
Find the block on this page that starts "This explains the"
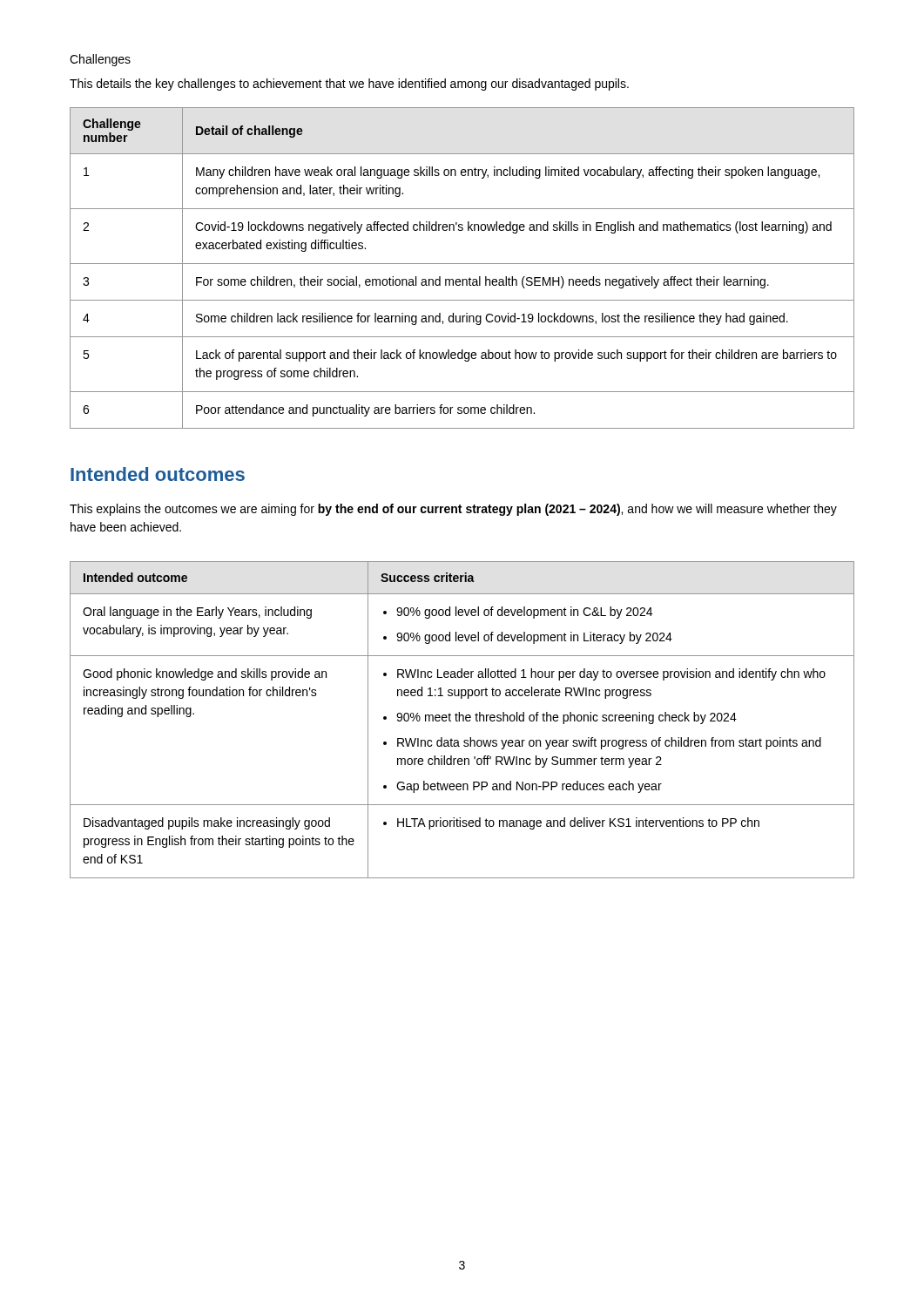tap(453, 518)
